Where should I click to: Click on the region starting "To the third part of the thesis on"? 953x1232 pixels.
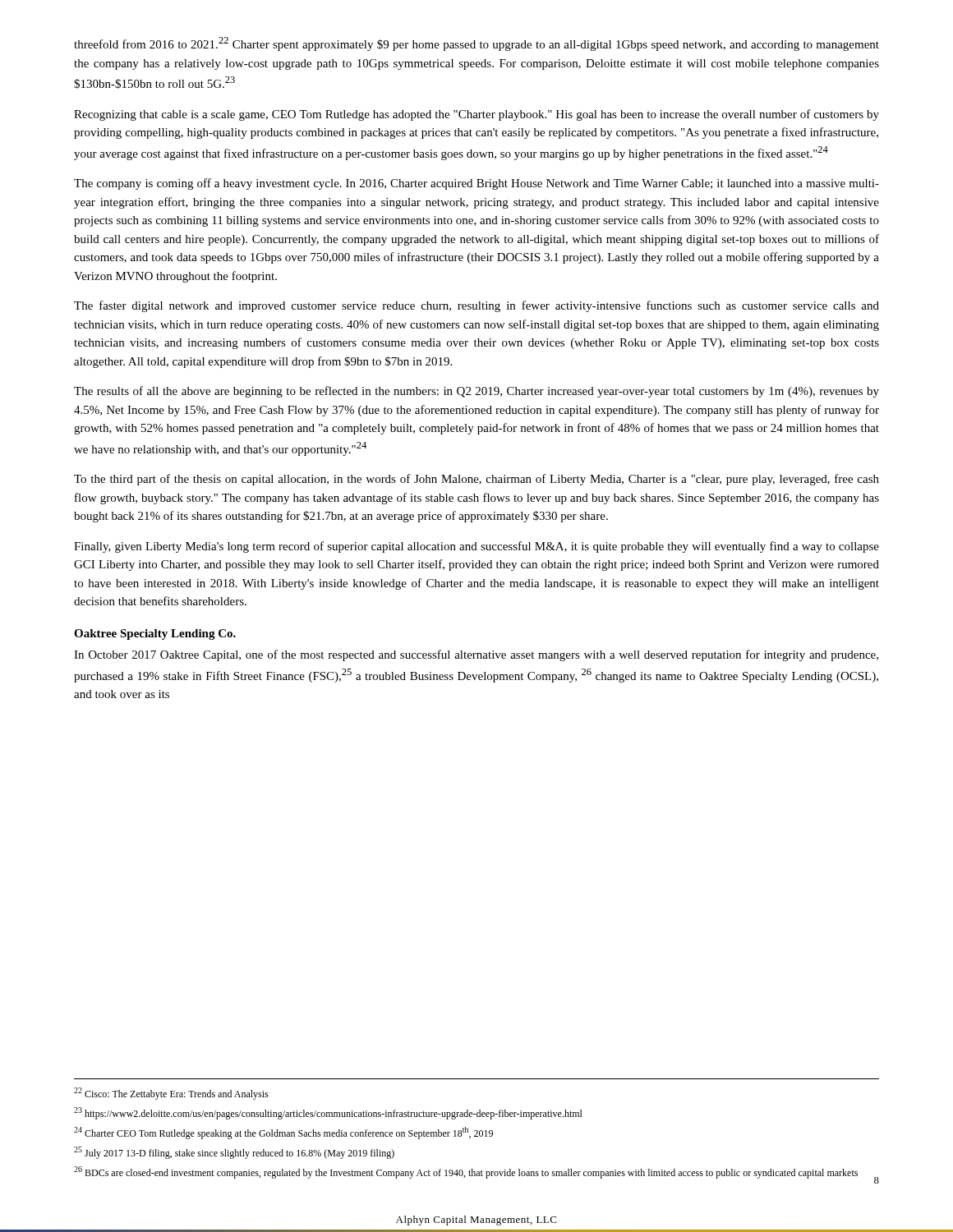476,497
